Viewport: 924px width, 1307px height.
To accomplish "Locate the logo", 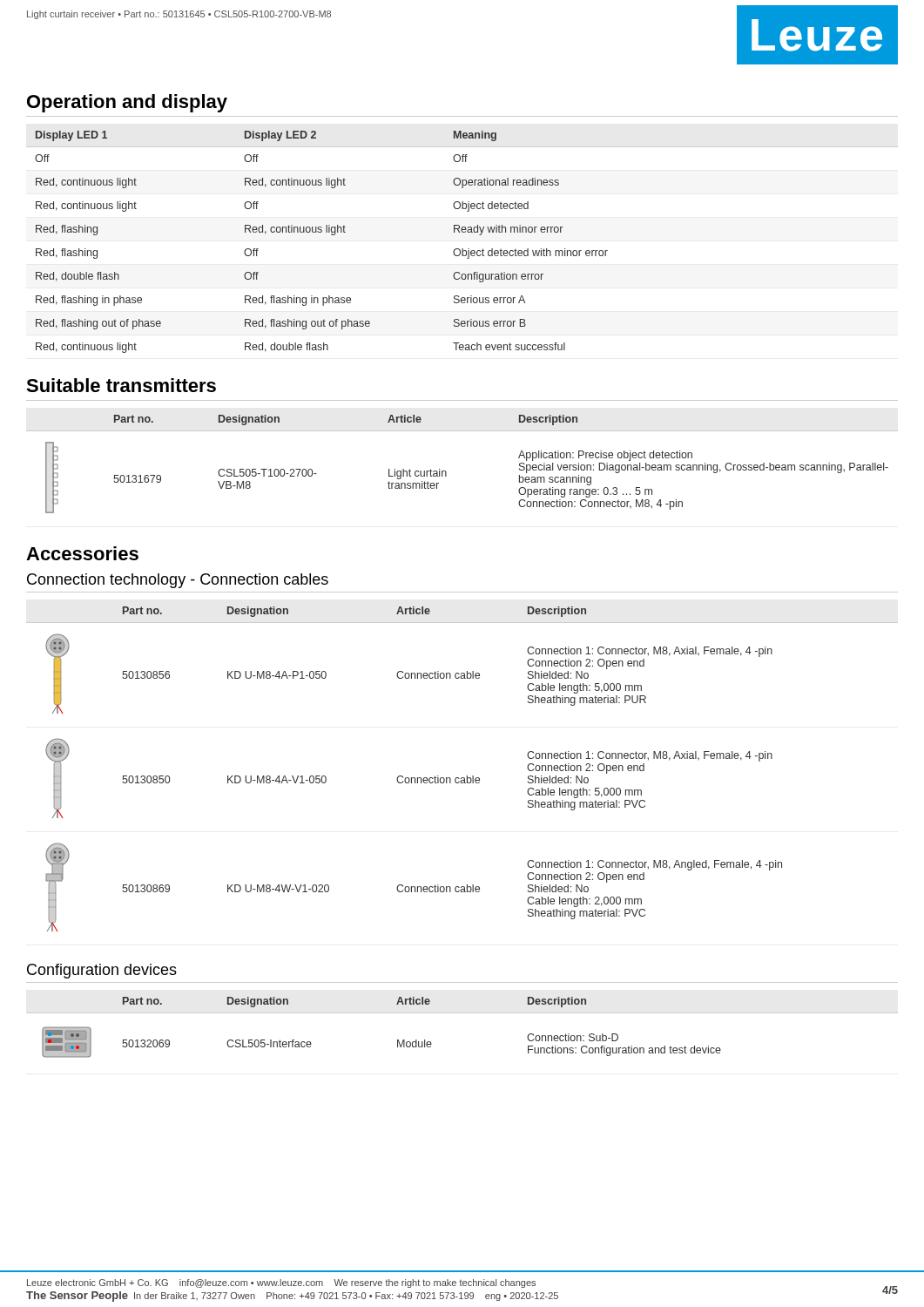I will coord(817,35).
